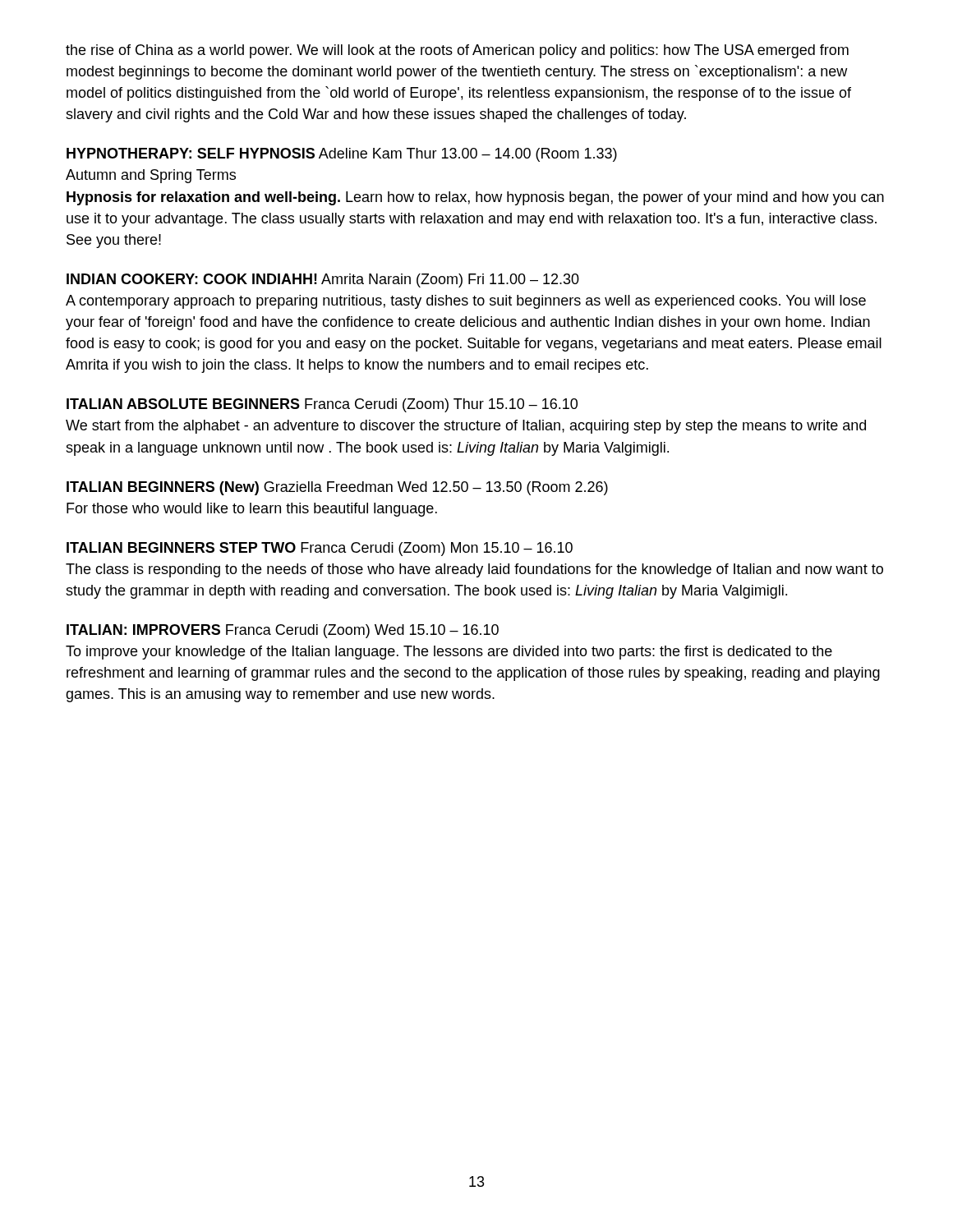Navigate to the text block starting "the rise of China as a world"
The height and width of the screenshot is (1232, 953).
coord(458,82)
